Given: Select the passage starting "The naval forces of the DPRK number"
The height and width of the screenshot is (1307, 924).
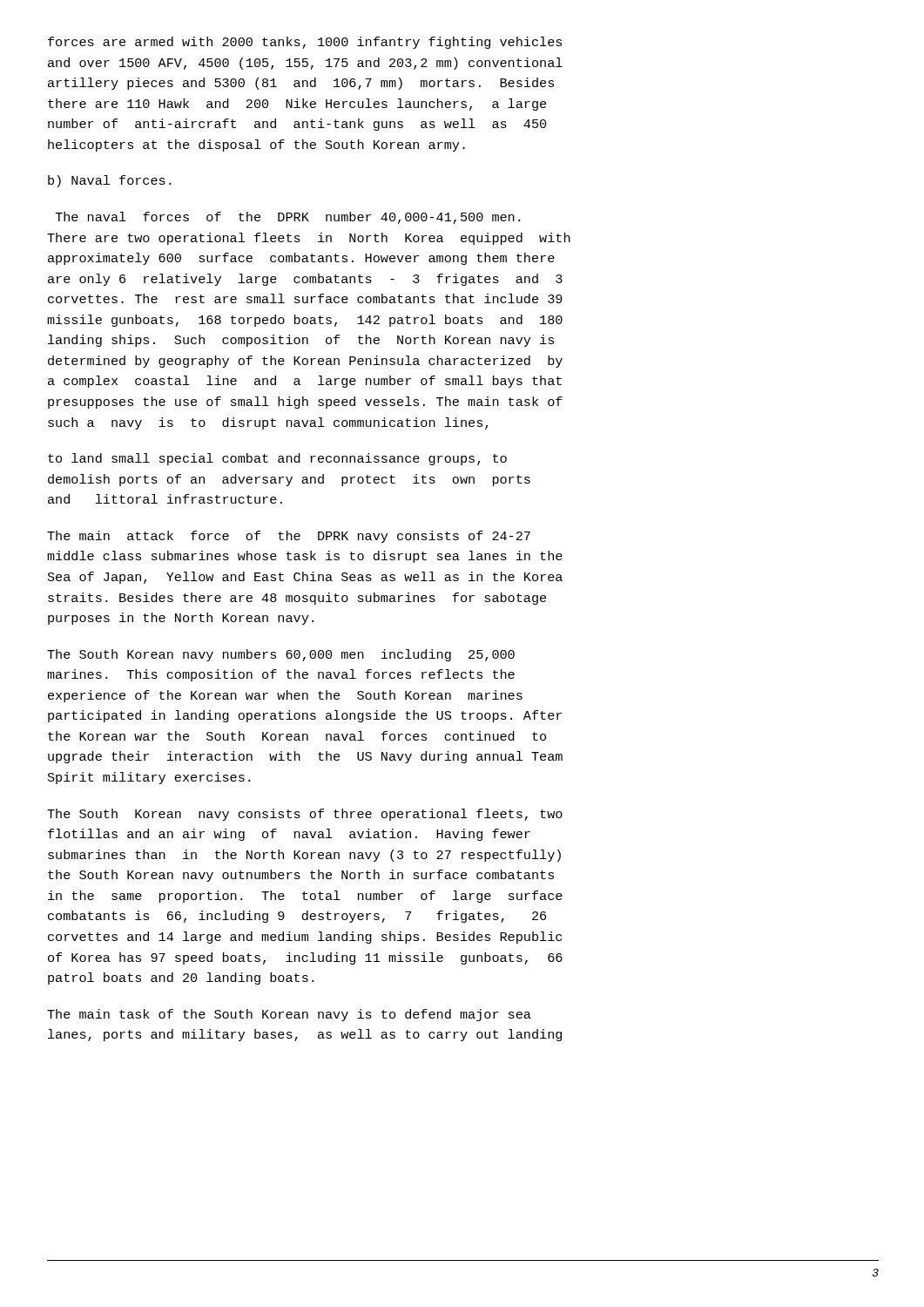Looking at the screenshot, I should point(309,320).
